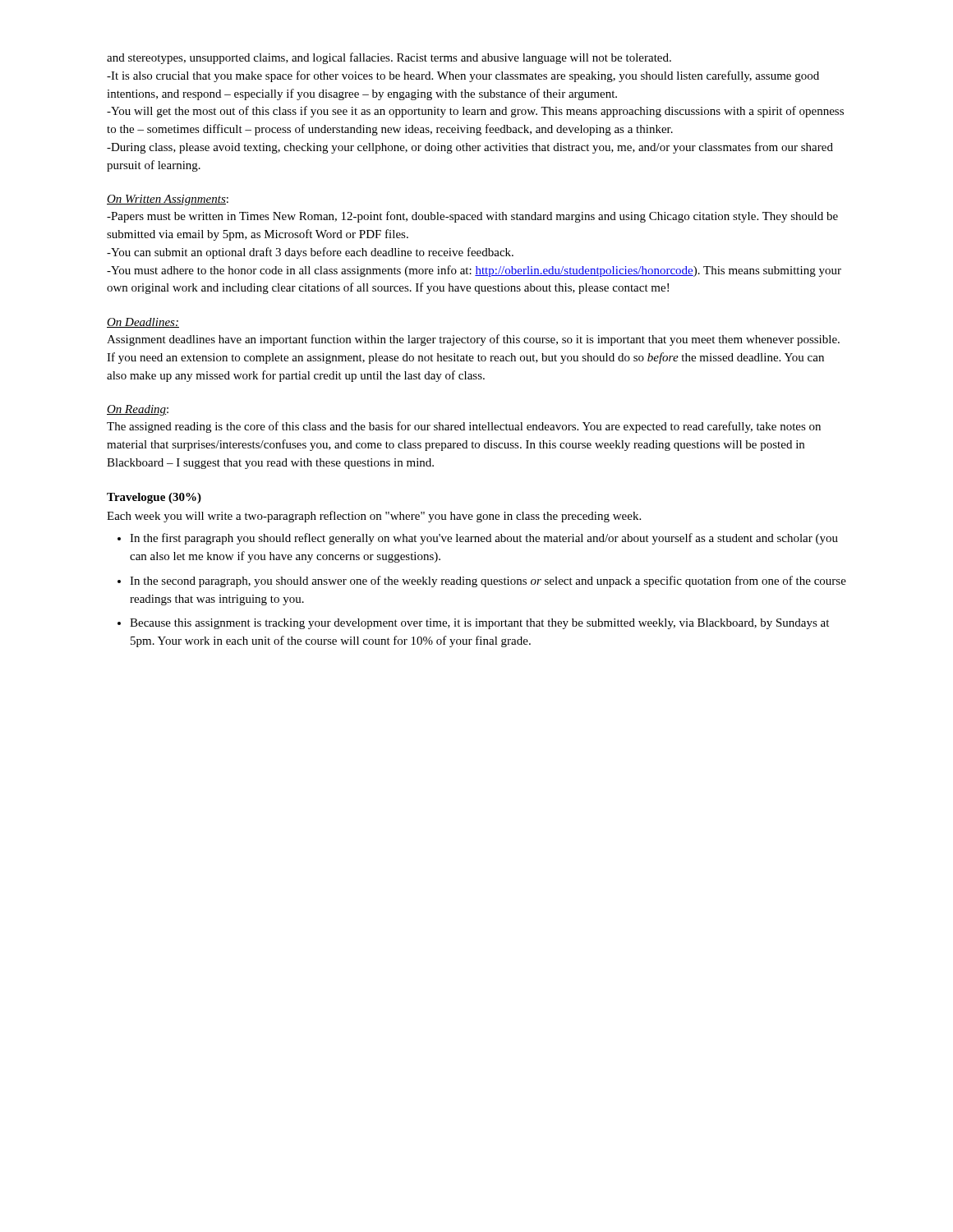Select the section header containing "On Deadlines:"
The image size is (953, 1232).
pyautogui.click(x=143, y=322)
